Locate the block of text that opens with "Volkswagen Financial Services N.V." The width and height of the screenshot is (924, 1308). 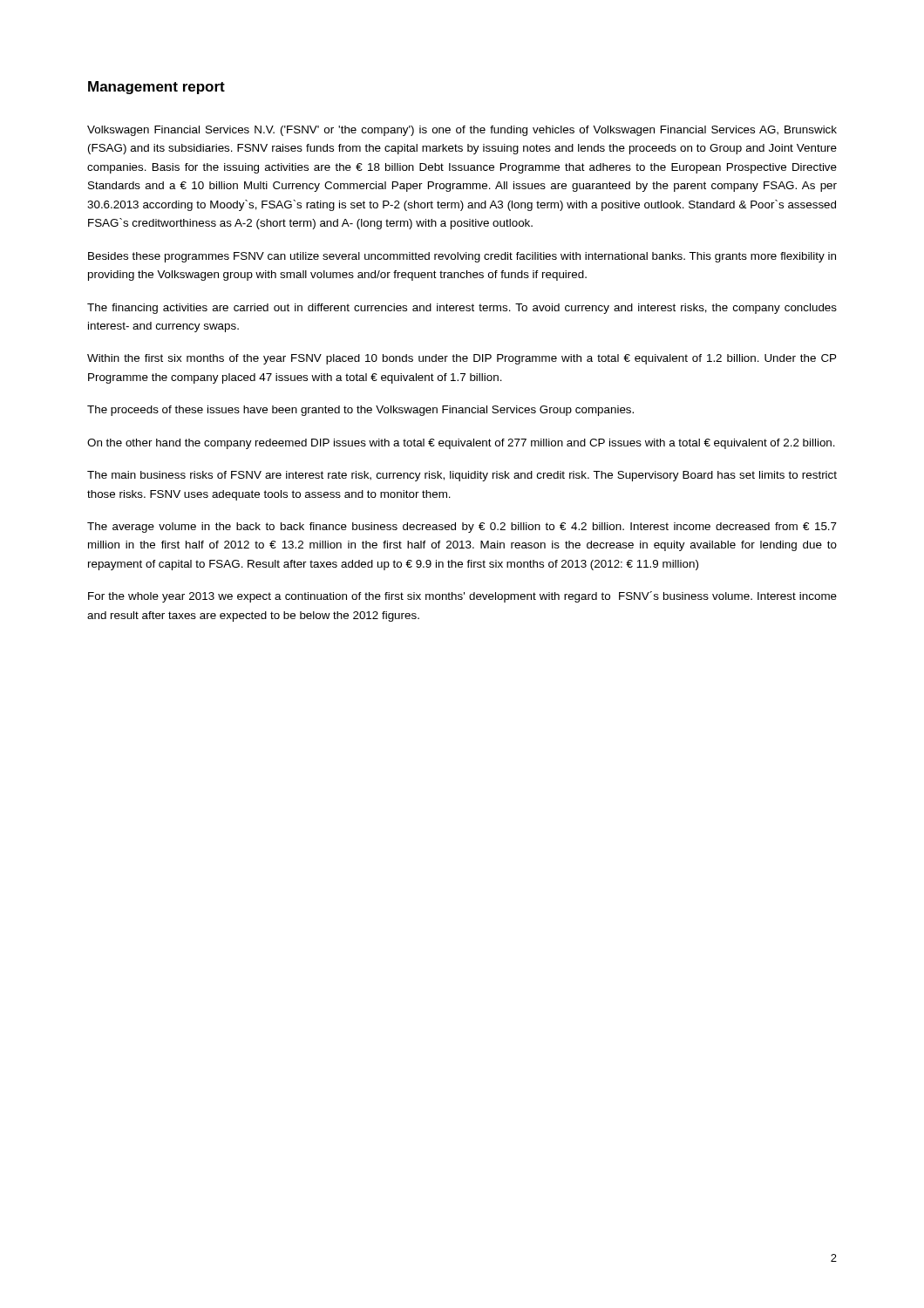pos(462,176)
